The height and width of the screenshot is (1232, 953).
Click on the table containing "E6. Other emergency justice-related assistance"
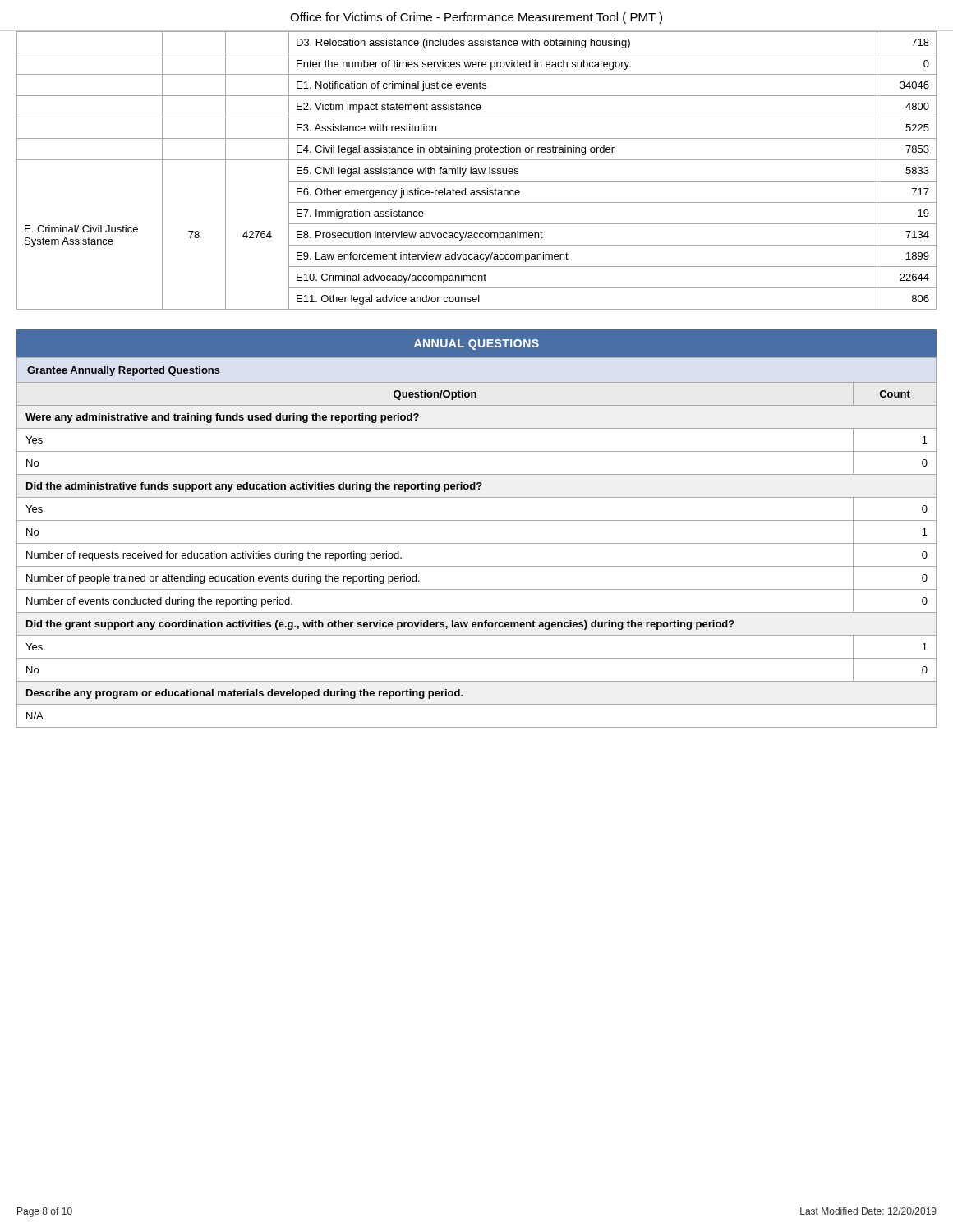476,170
